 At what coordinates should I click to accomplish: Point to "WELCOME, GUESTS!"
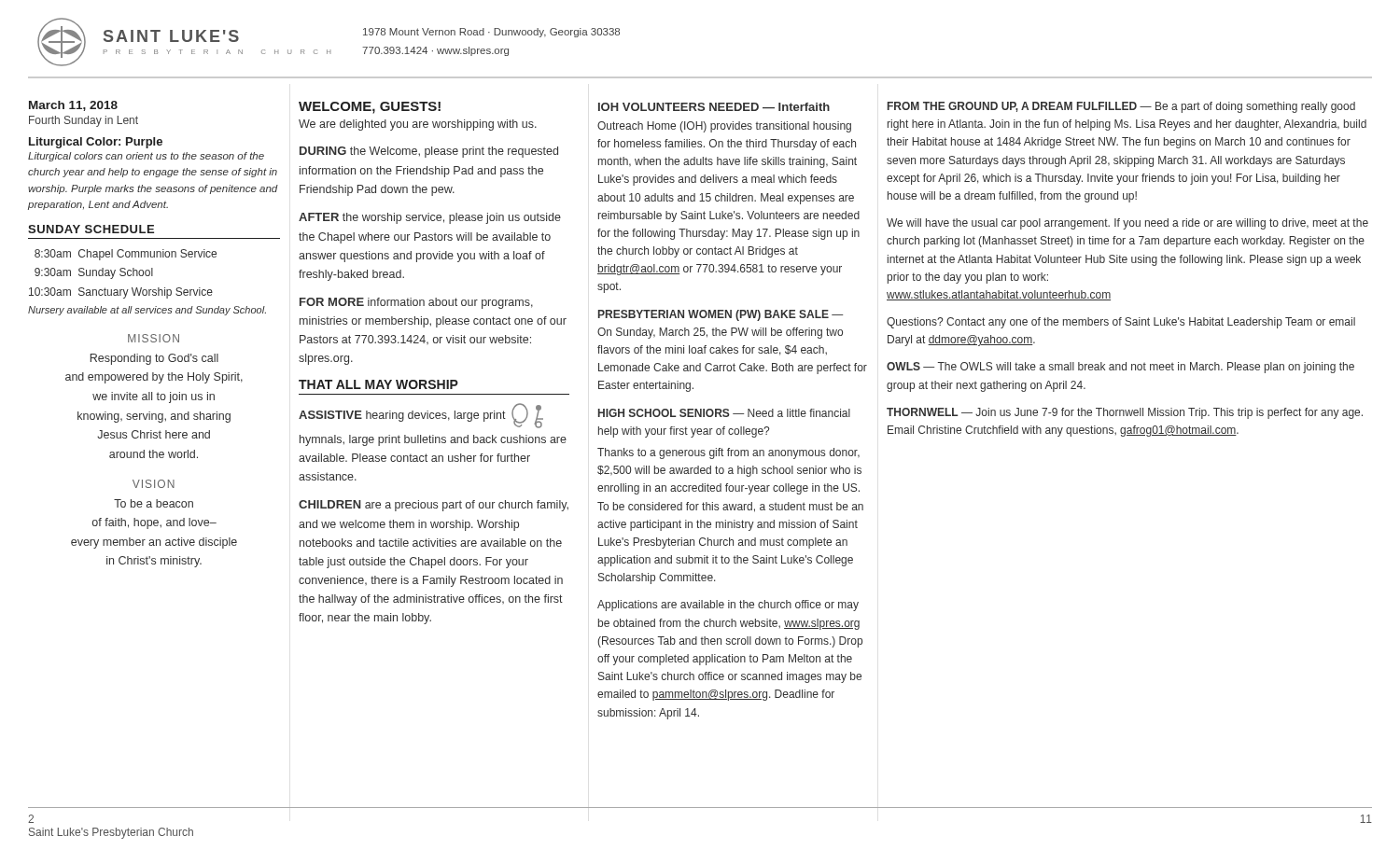point(434,106)
